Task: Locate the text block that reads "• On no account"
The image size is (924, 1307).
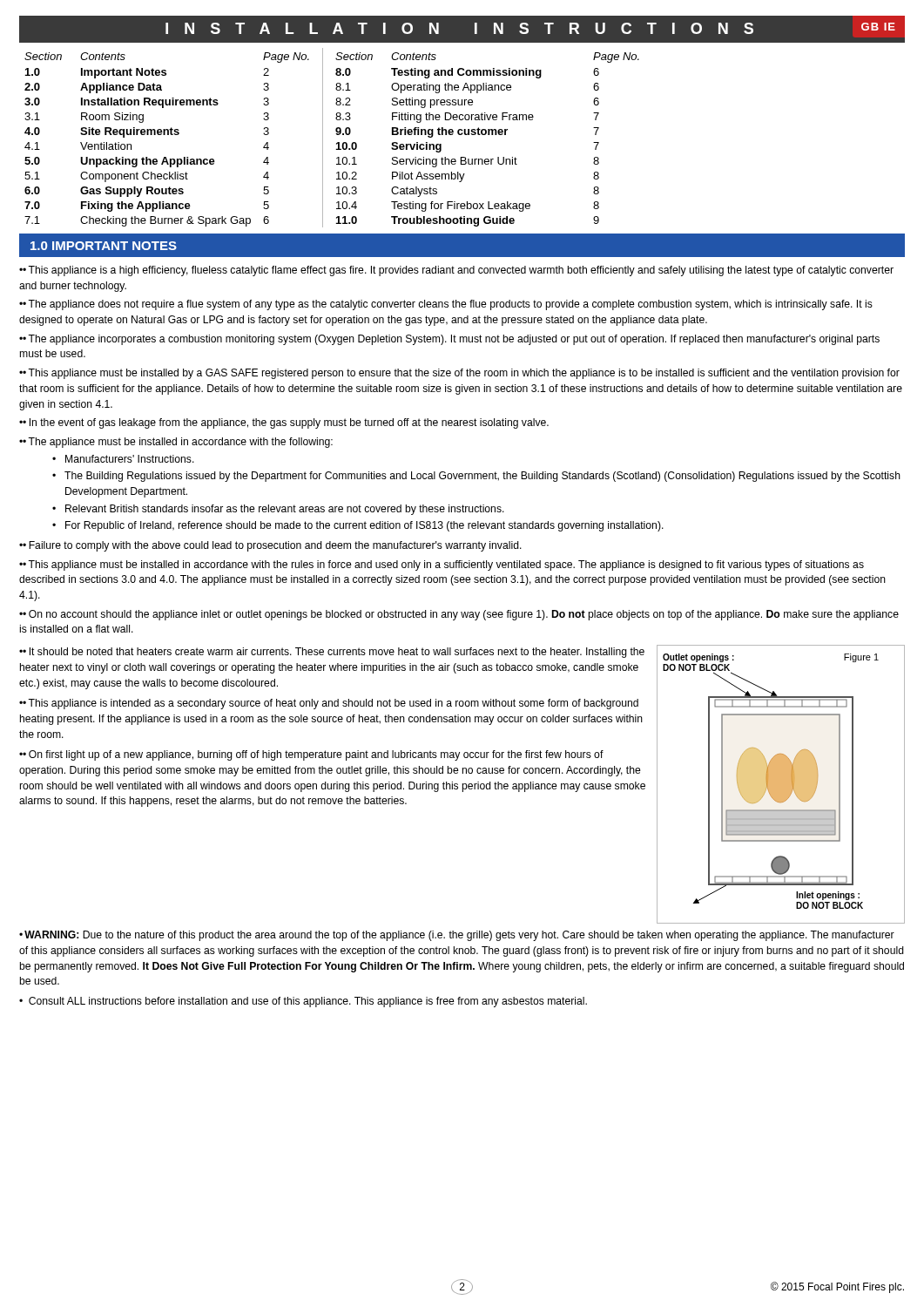Action: coord(459,622)
